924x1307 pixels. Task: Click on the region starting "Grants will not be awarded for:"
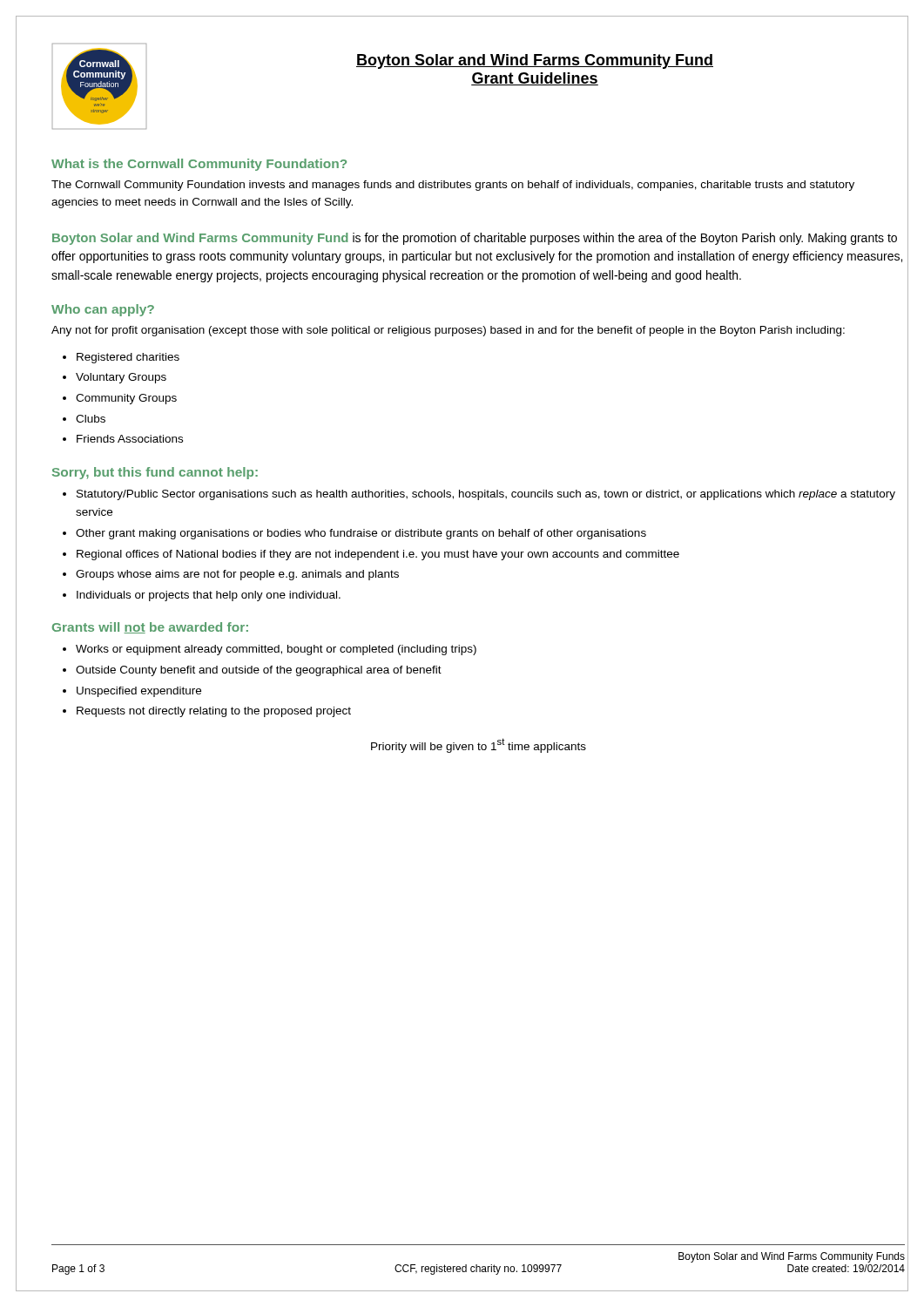[150, 627]
